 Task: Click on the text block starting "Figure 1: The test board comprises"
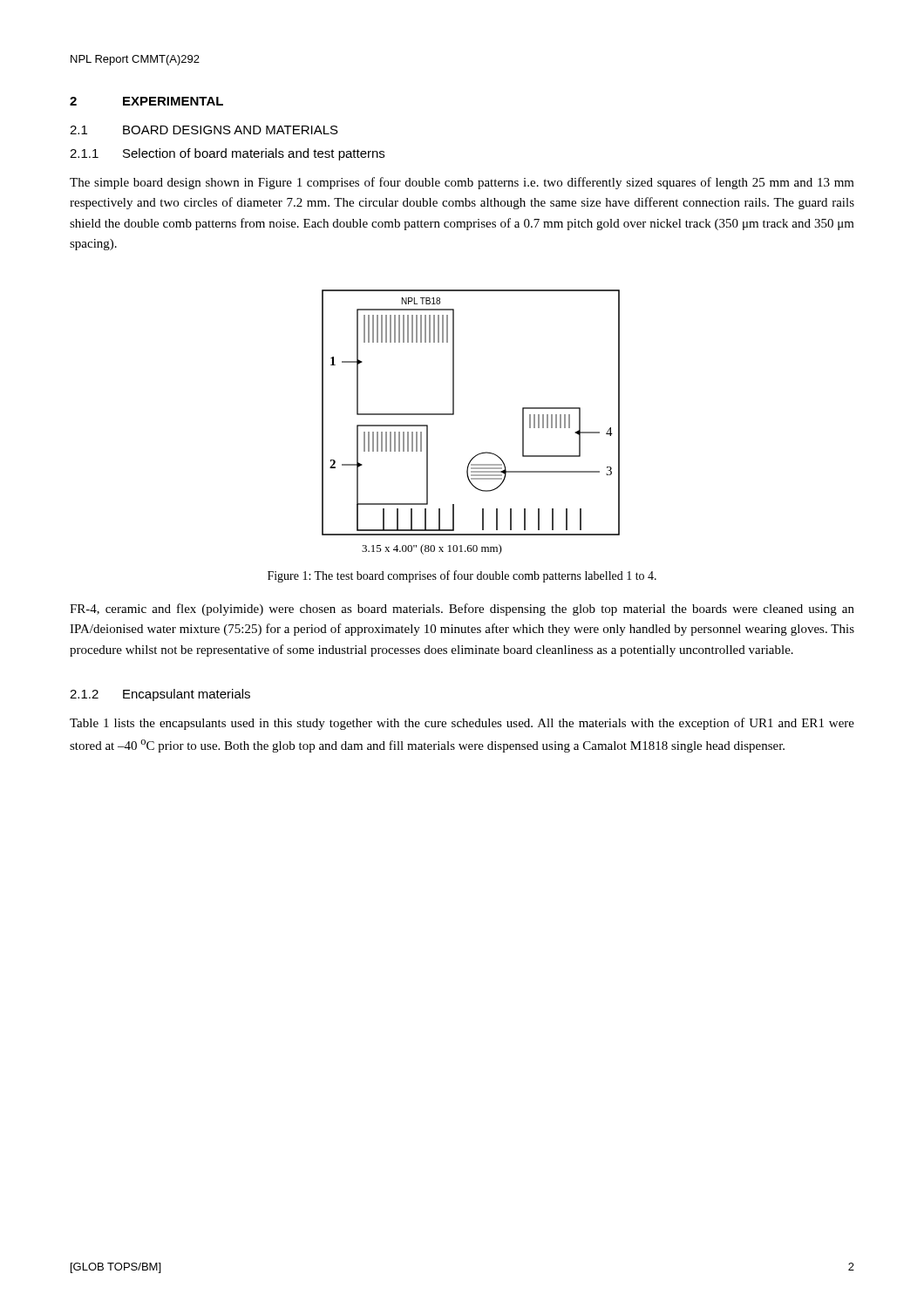pyautogui.click(x=462, y=576)
